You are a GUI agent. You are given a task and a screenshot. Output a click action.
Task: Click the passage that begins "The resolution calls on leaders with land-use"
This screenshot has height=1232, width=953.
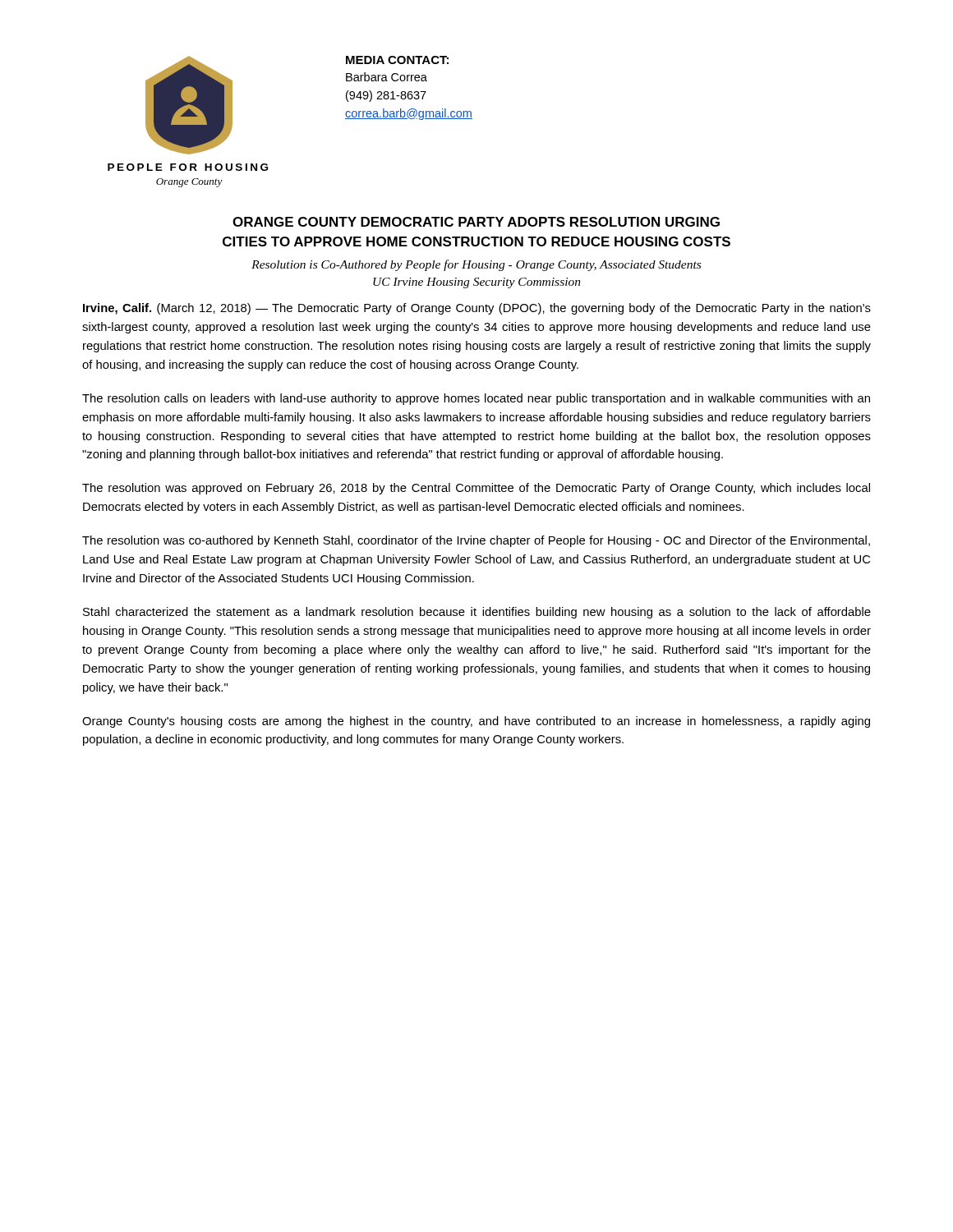tap(476, 426)
